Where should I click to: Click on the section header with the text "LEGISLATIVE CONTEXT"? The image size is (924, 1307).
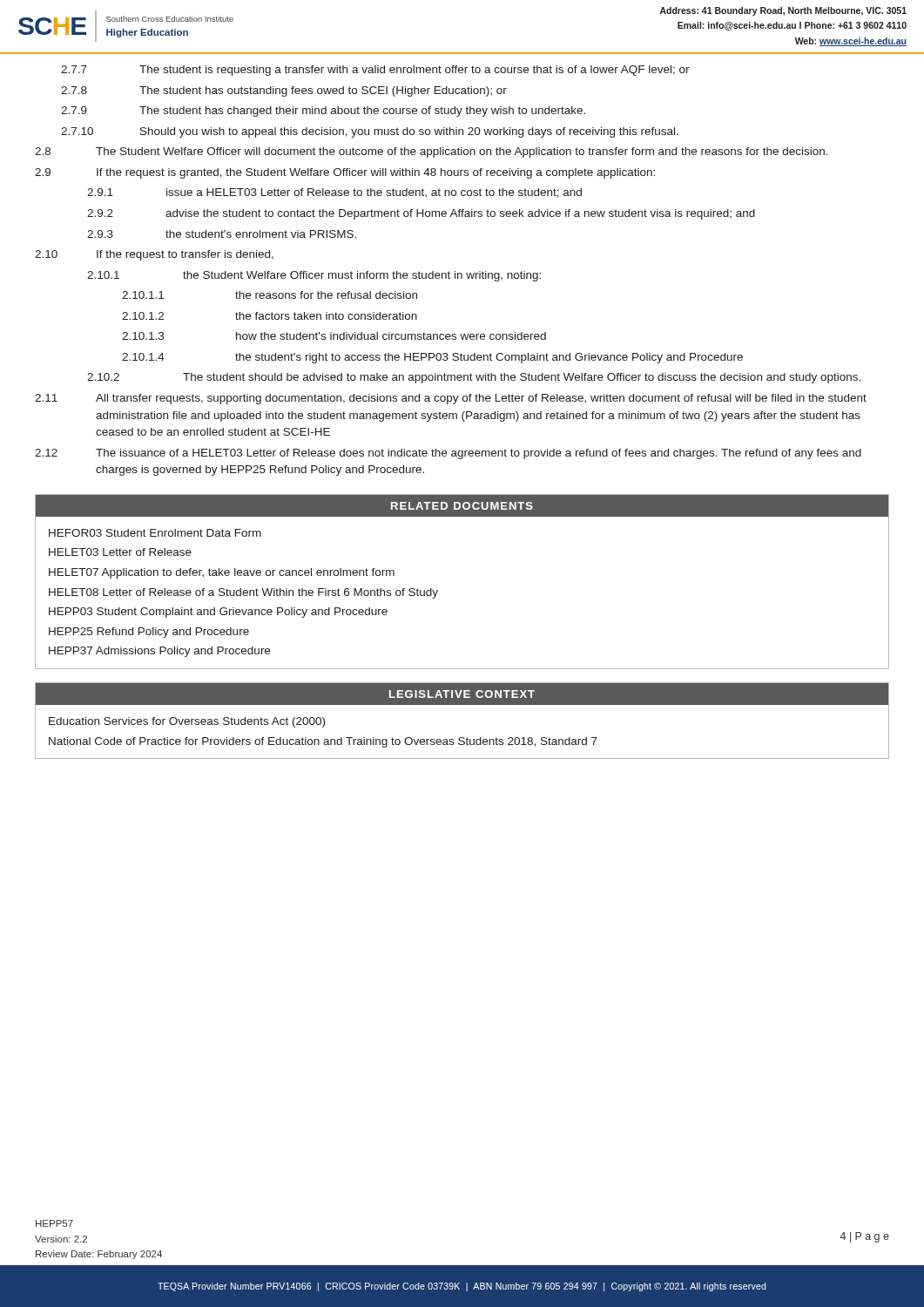coord(462,694)
